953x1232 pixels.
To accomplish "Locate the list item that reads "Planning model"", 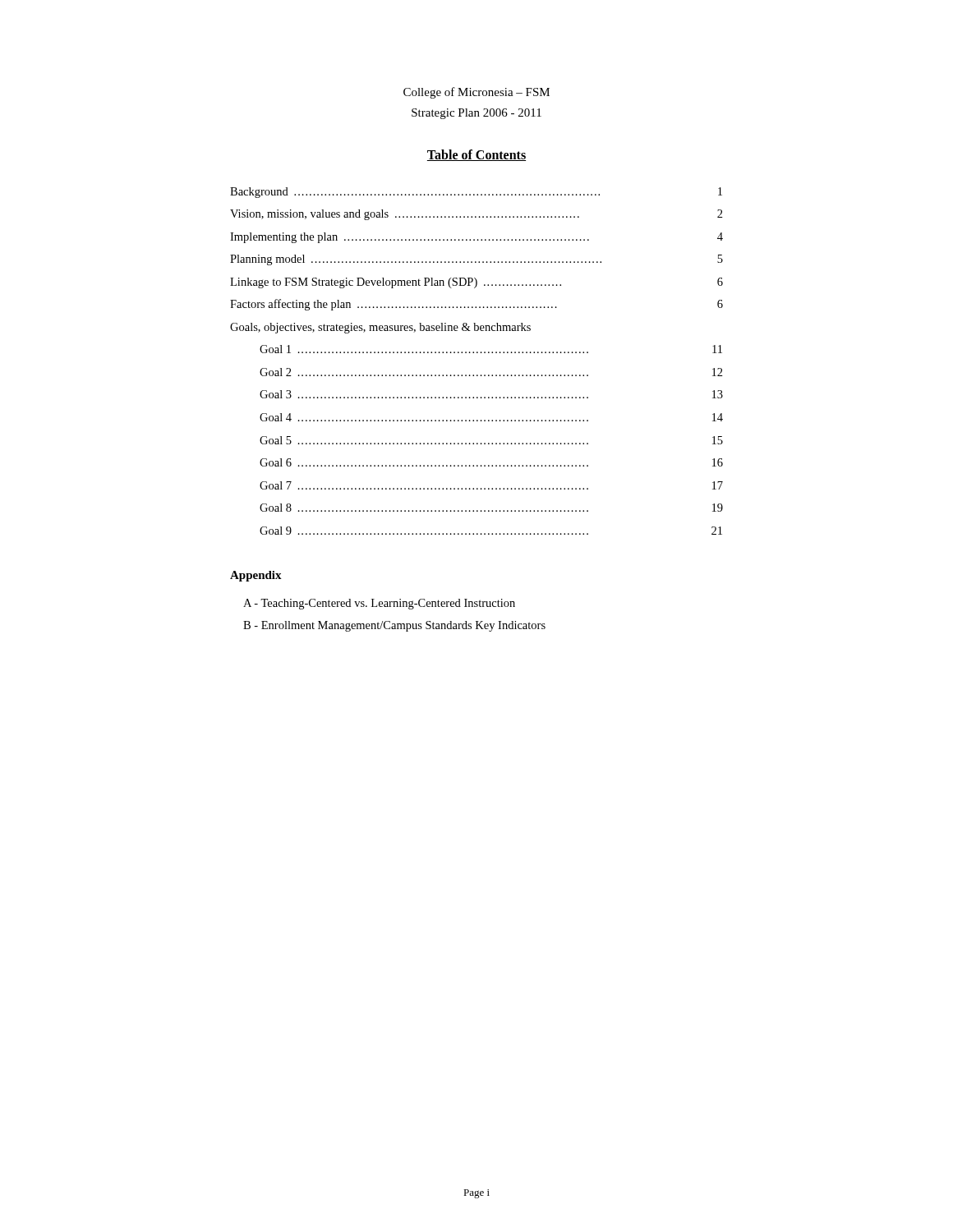I will pyautogui.click(x=476, y=259).
